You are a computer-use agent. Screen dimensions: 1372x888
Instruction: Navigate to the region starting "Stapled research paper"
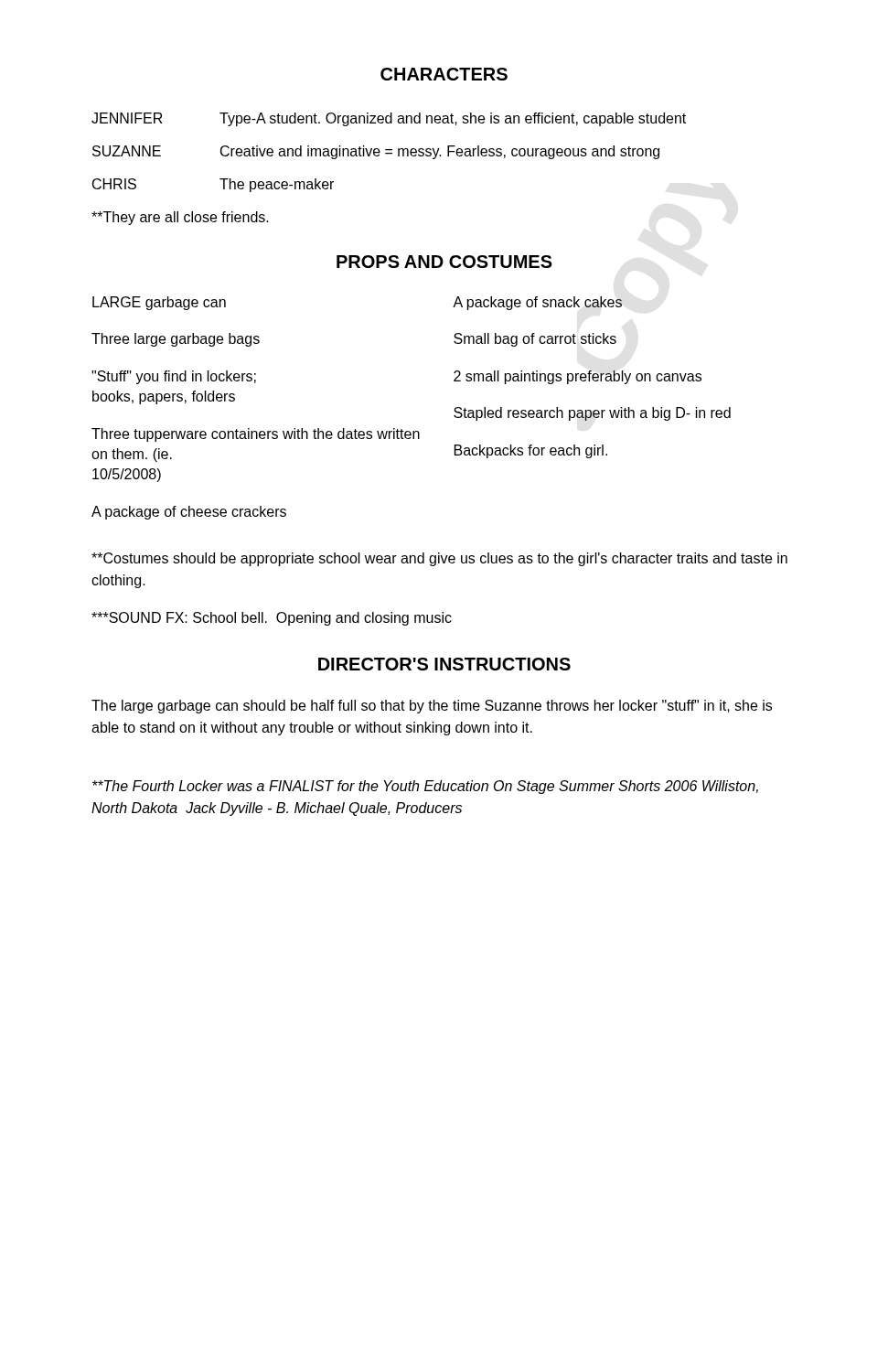[592, 413]
